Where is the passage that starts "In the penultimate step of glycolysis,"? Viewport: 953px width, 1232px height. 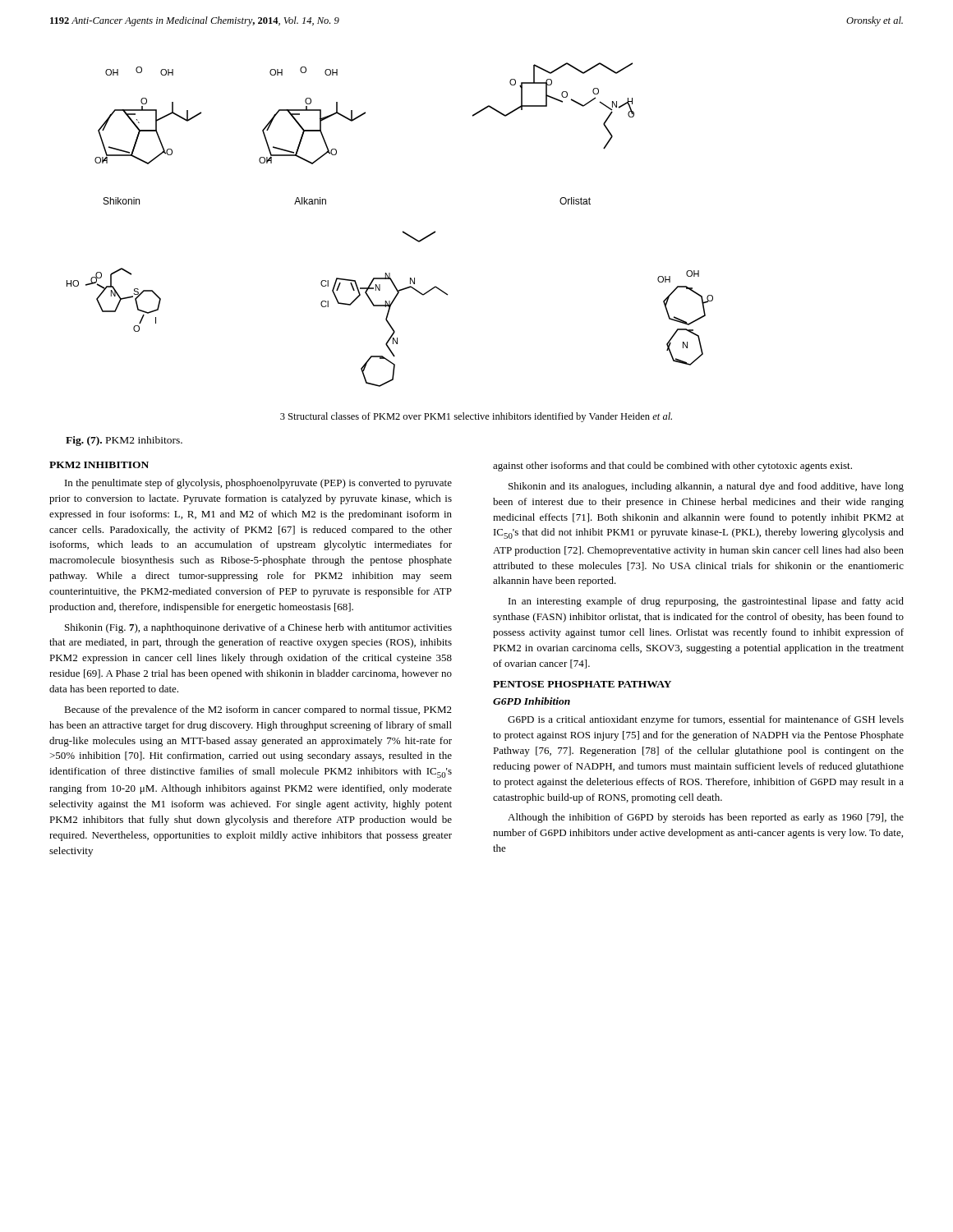[x=251, y=667]
